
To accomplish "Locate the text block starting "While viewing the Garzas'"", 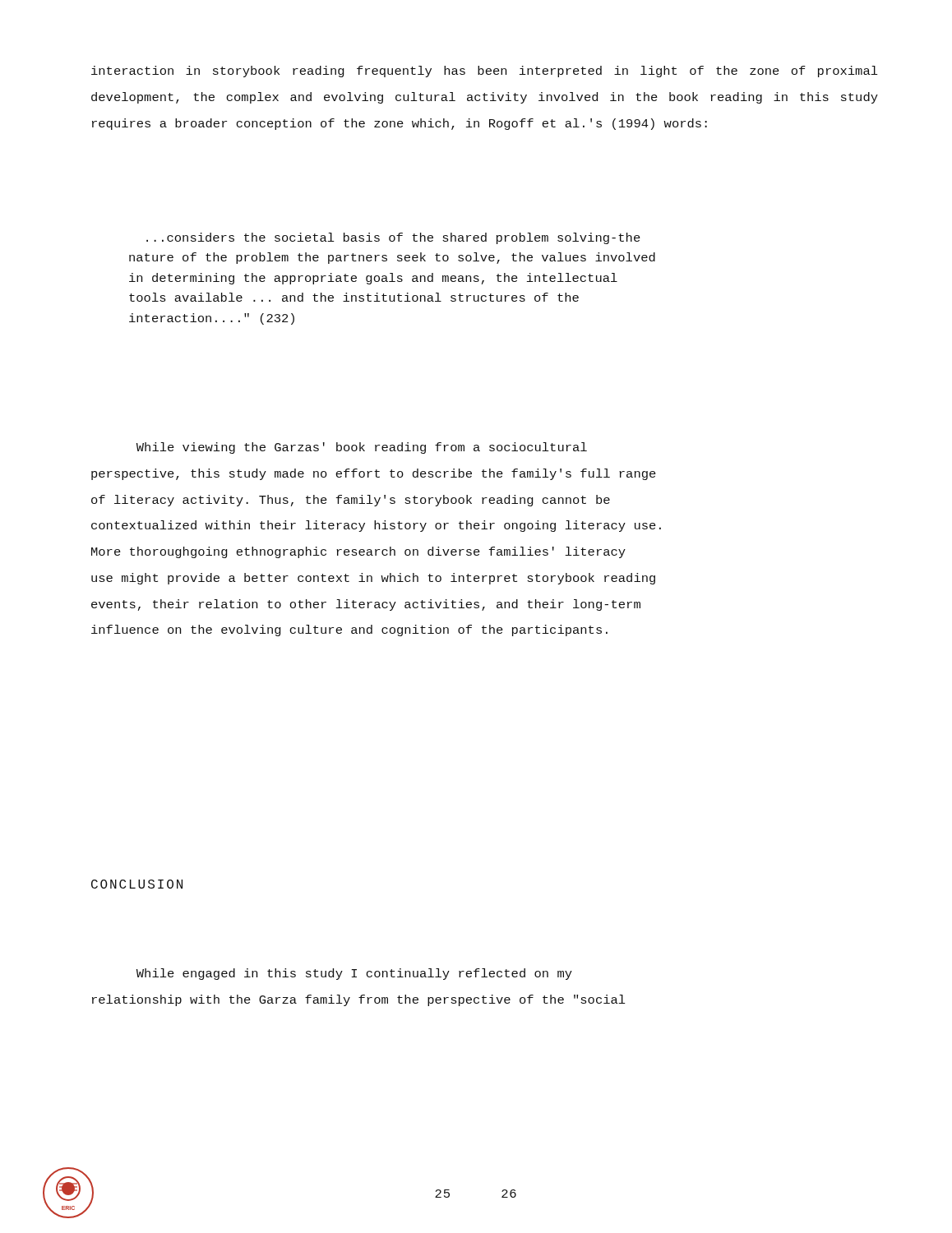I will pyautogui.click(x=377, y=539).
